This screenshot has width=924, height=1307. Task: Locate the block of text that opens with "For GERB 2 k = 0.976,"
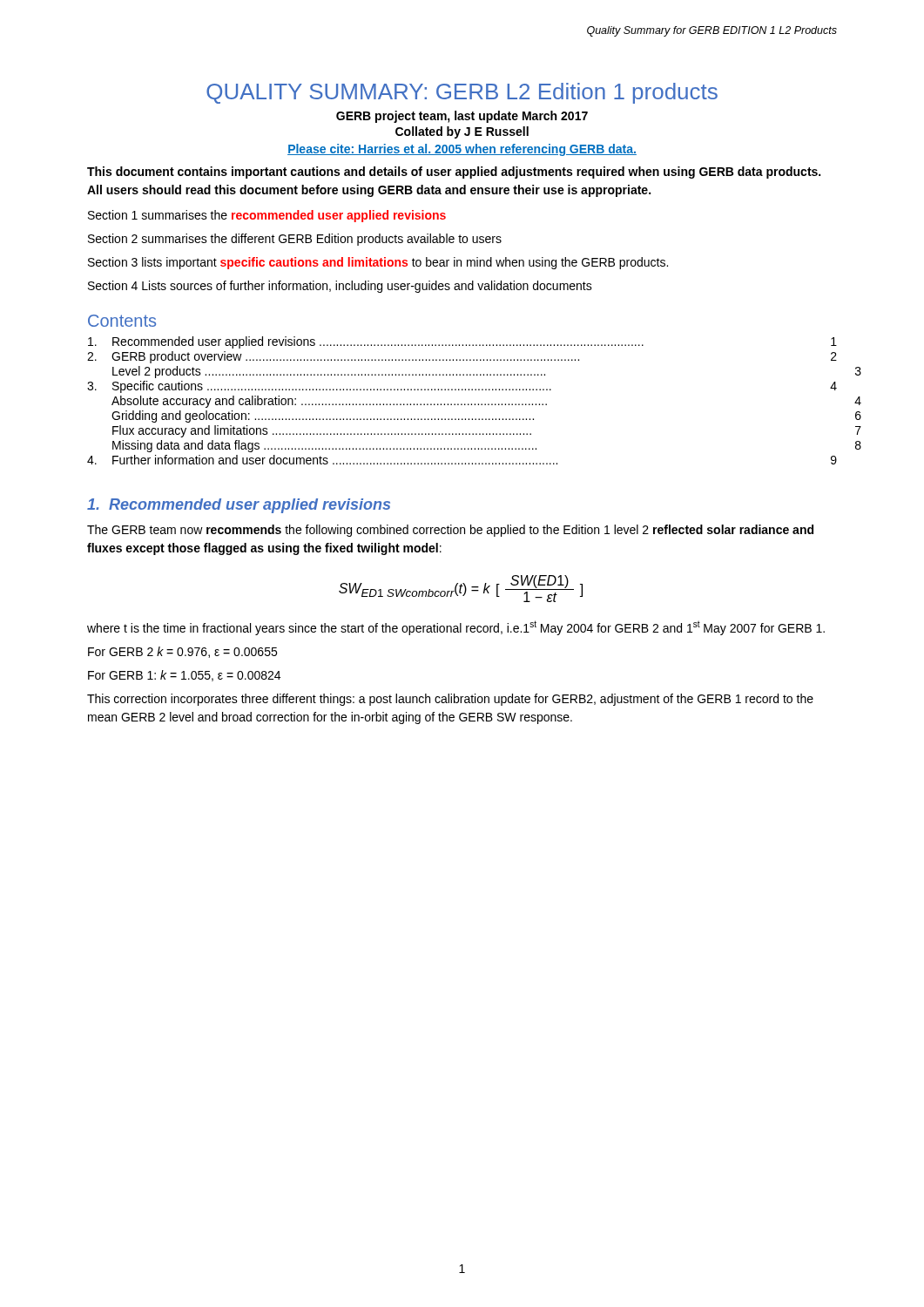coord(182,652)
